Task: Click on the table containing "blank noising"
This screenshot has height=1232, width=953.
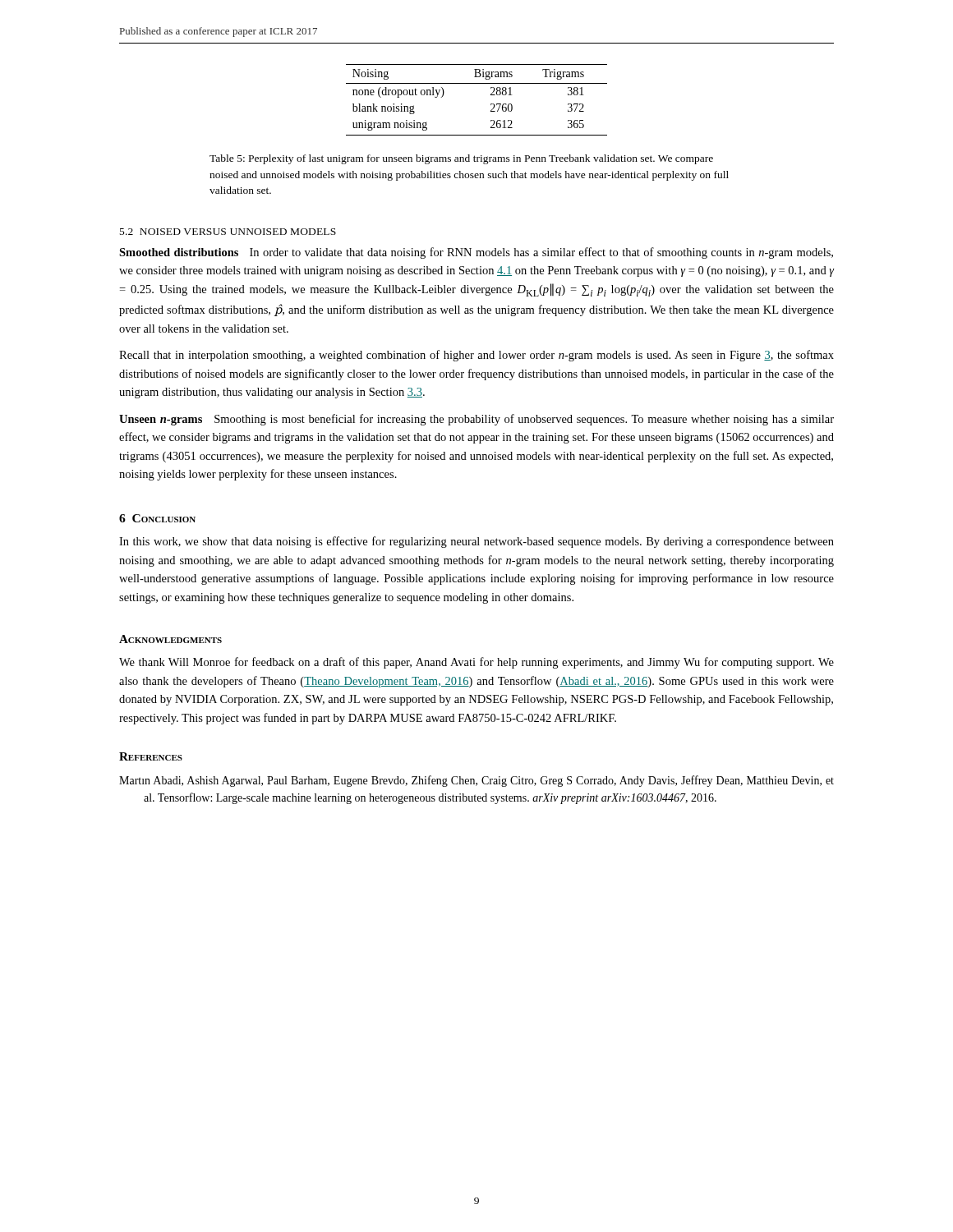Action: click(476, 100)
